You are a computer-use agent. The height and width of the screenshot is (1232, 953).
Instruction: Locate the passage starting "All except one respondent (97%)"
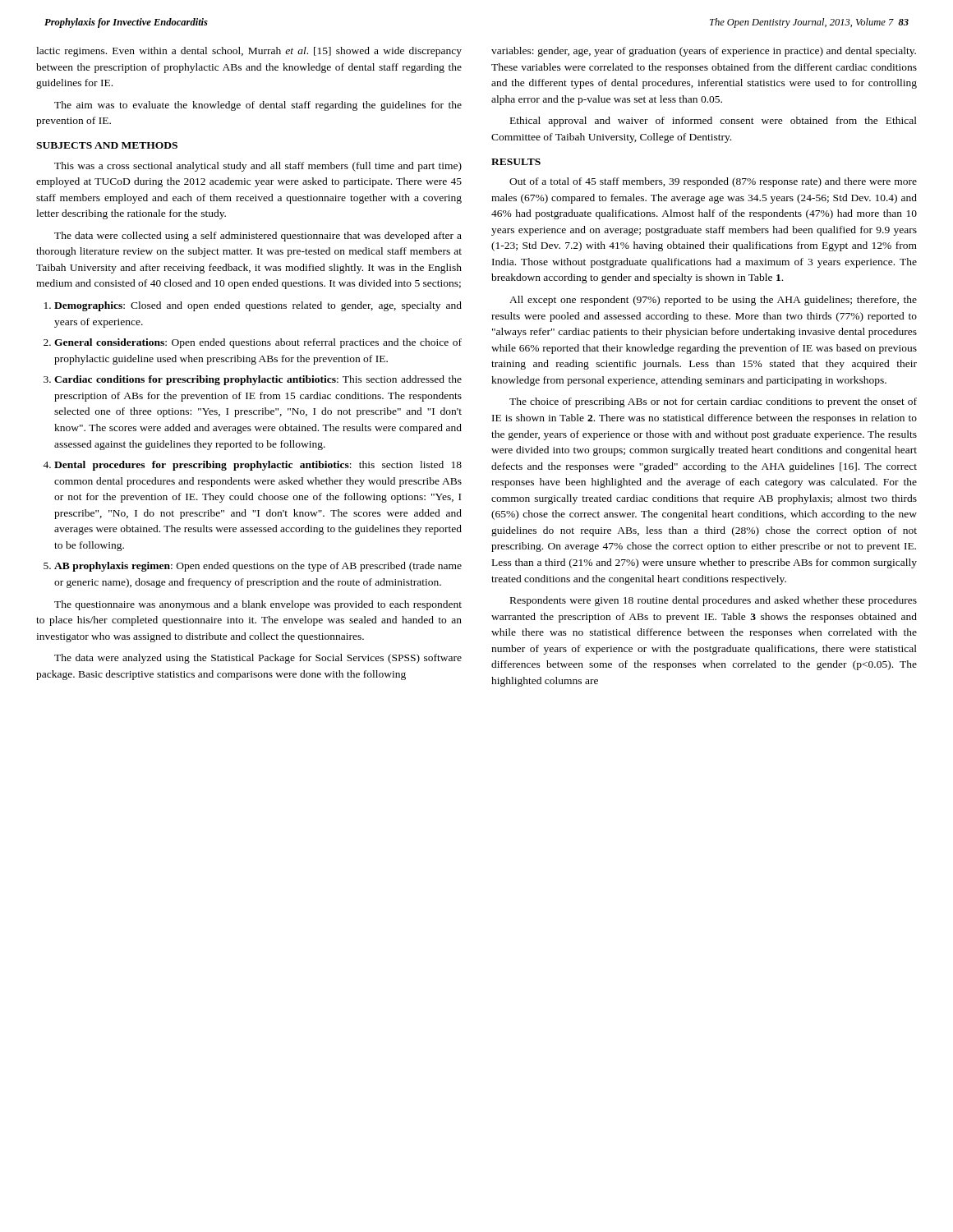704,340
